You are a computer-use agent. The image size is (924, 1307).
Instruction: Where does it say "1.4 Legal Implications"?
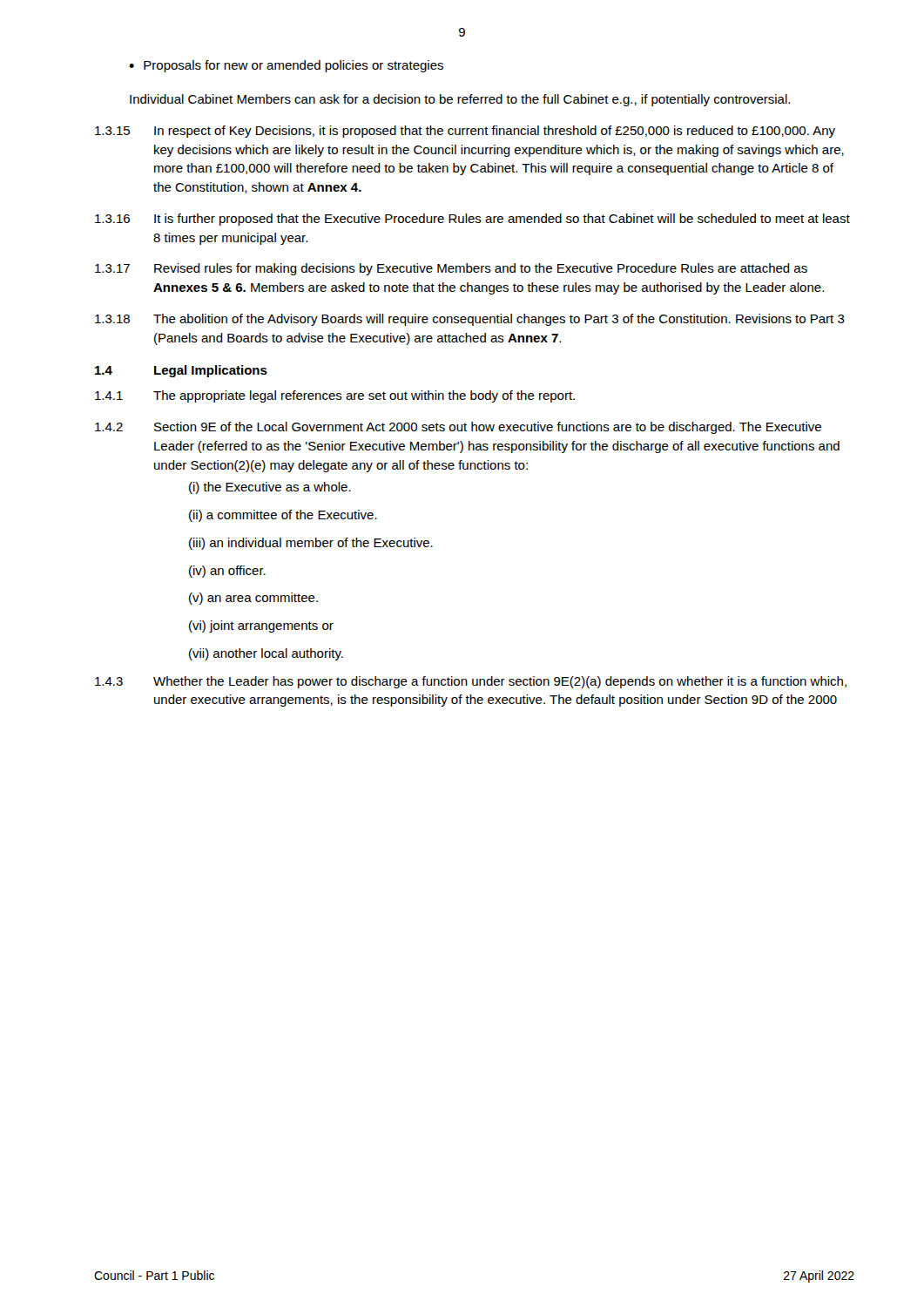pos(181,370)
